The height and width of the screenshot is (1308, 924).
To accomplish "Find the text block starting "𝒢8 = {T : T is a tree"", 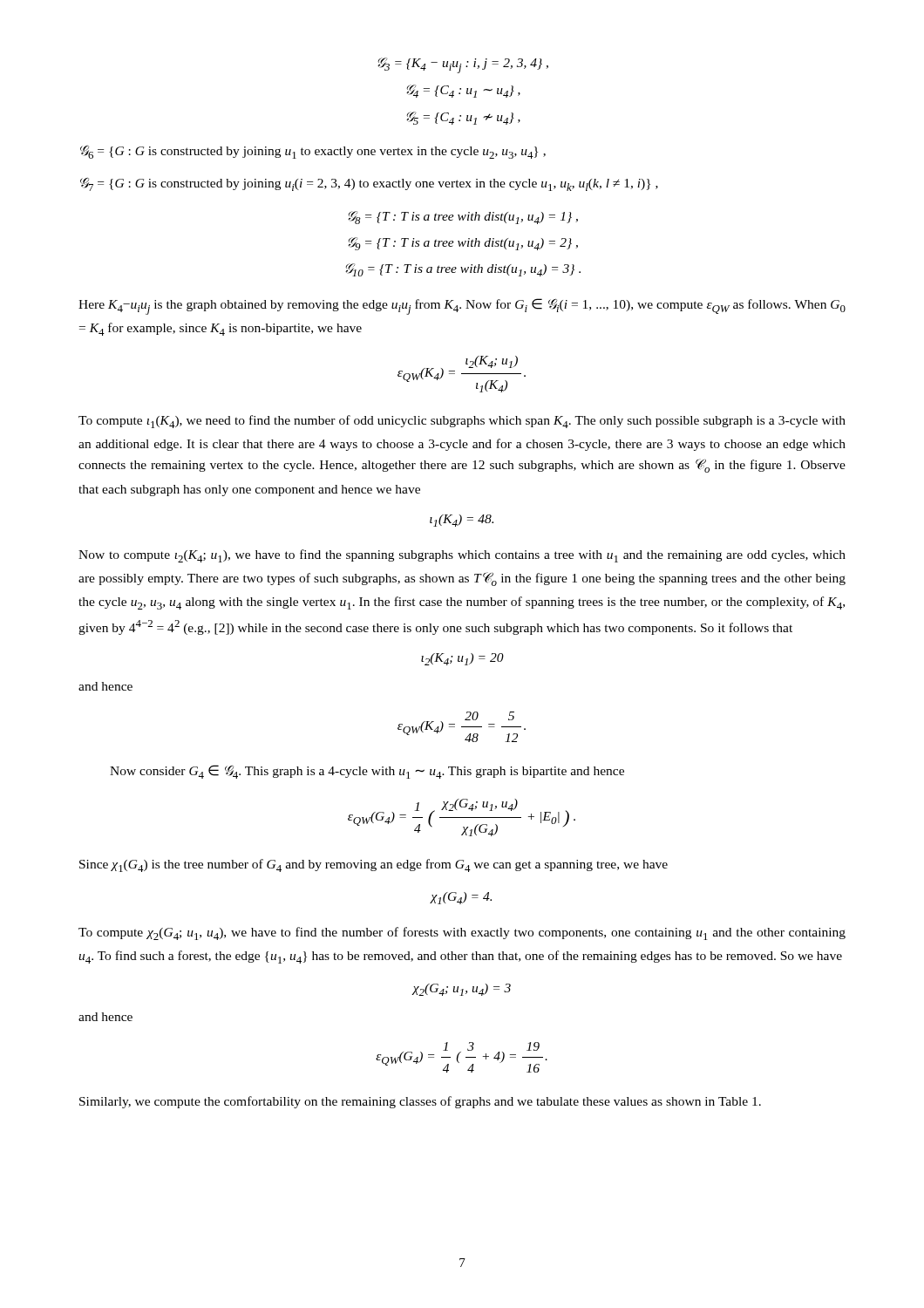I will coord(462,217).
